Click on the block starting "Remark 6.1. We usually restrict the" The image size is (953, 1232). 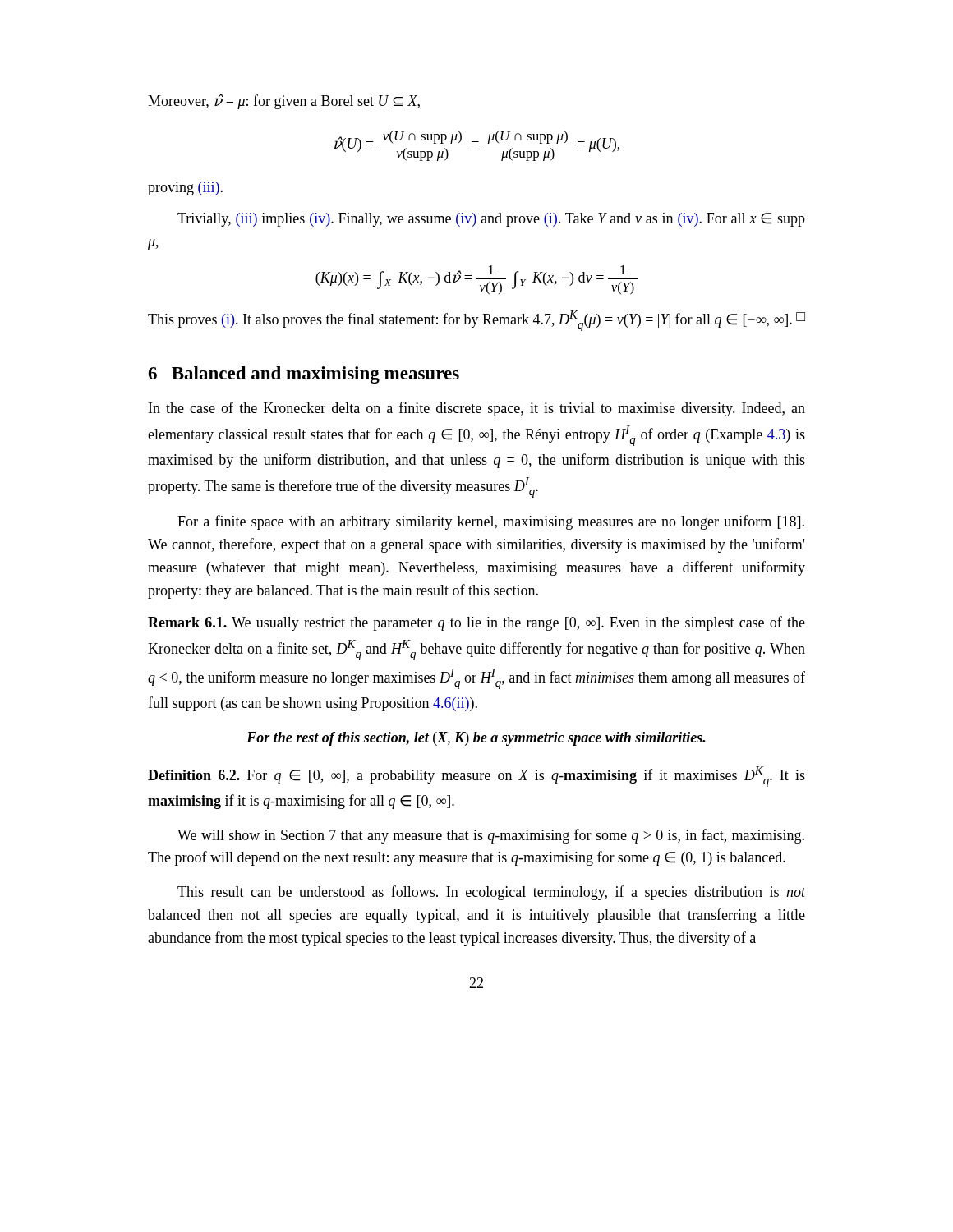click(476, 663)
